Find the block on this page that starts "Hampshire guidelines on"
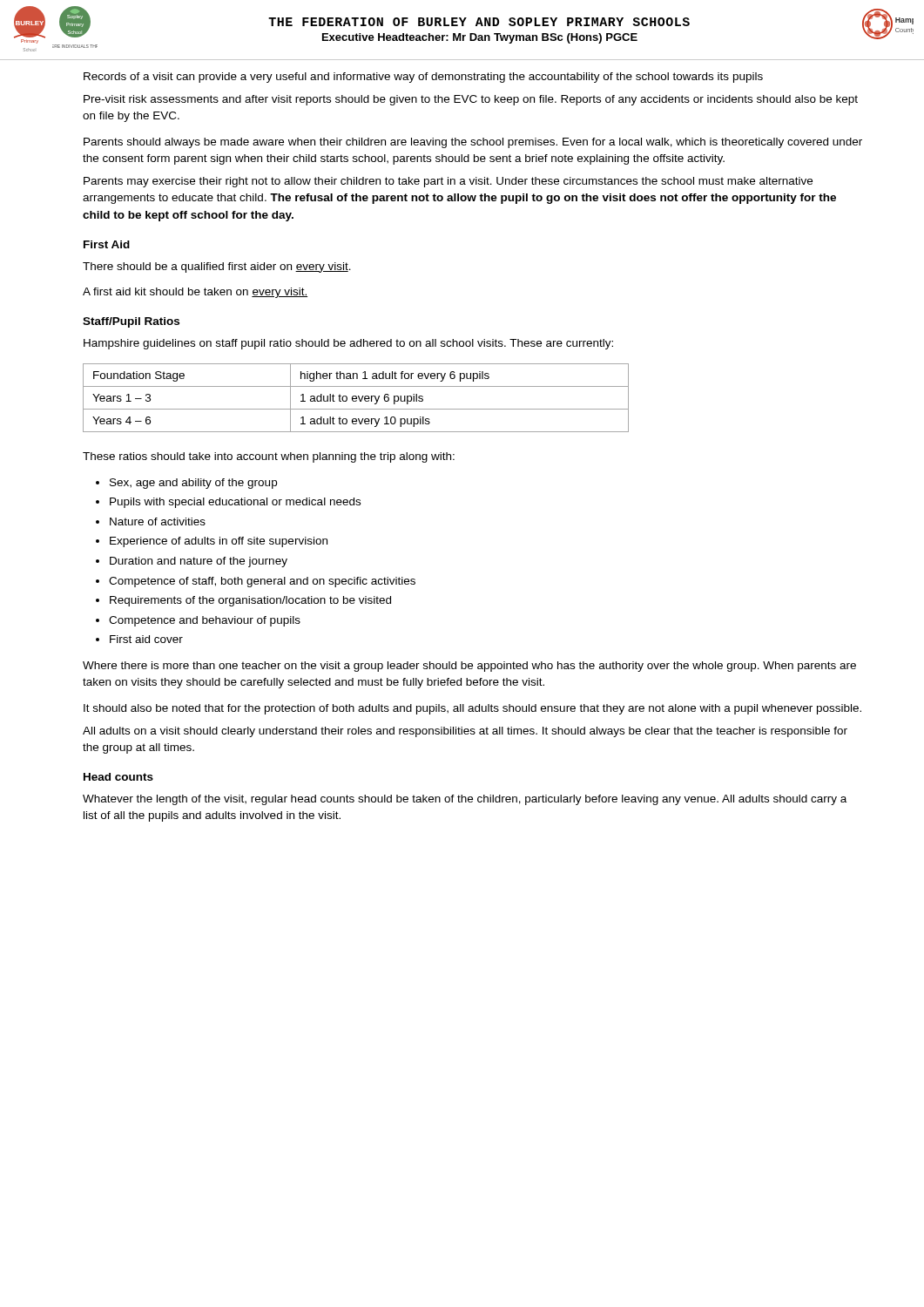The width and height of the screenshot is (924, 1307). click(473, 343)
